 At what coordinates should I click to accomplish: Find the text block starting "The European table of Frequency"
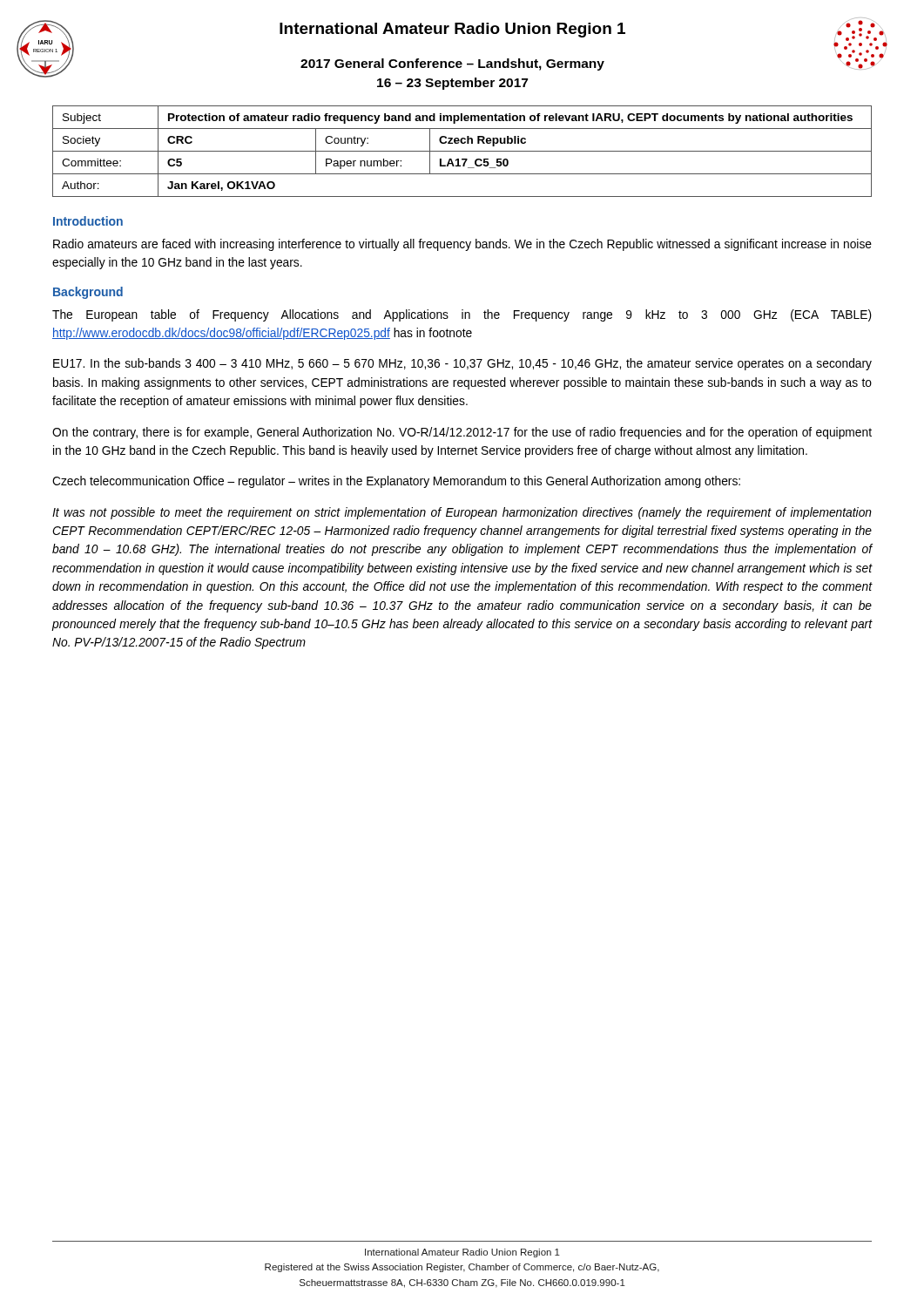tap(462, 324)
